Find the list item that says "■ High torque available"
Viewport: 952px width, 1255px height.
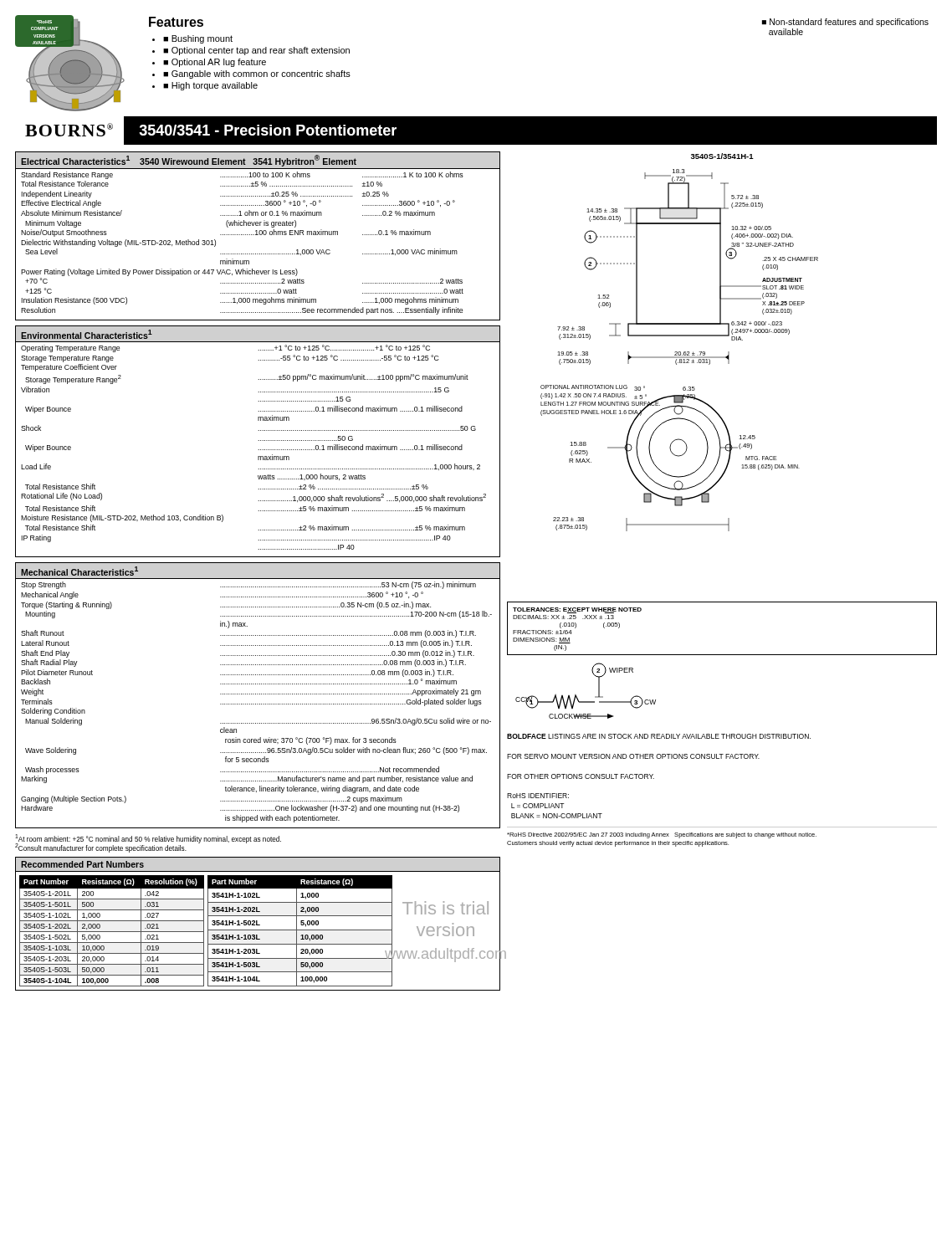(x=210, y=85)
